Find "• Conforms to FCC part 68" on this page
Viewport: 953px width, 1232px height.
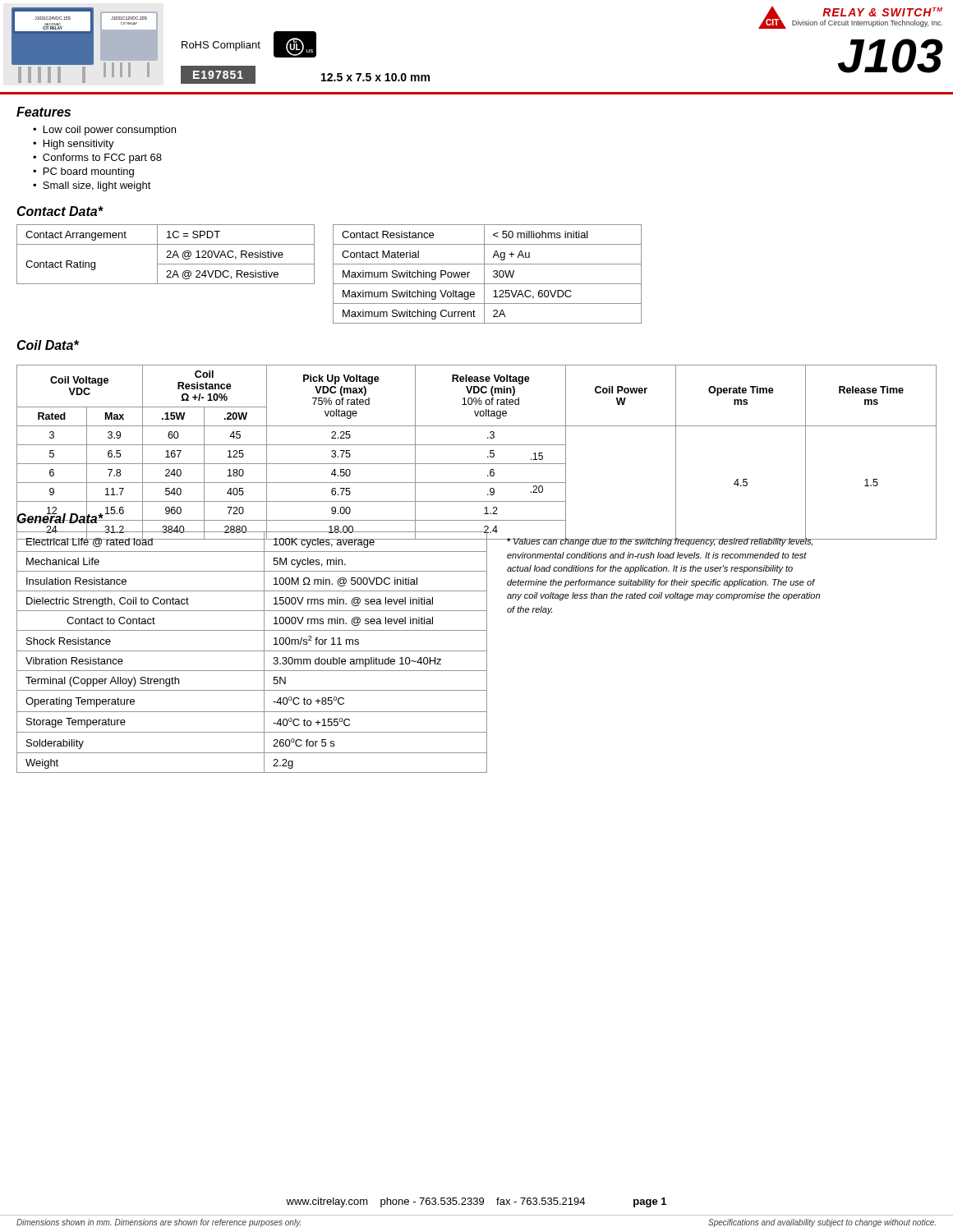97,157
